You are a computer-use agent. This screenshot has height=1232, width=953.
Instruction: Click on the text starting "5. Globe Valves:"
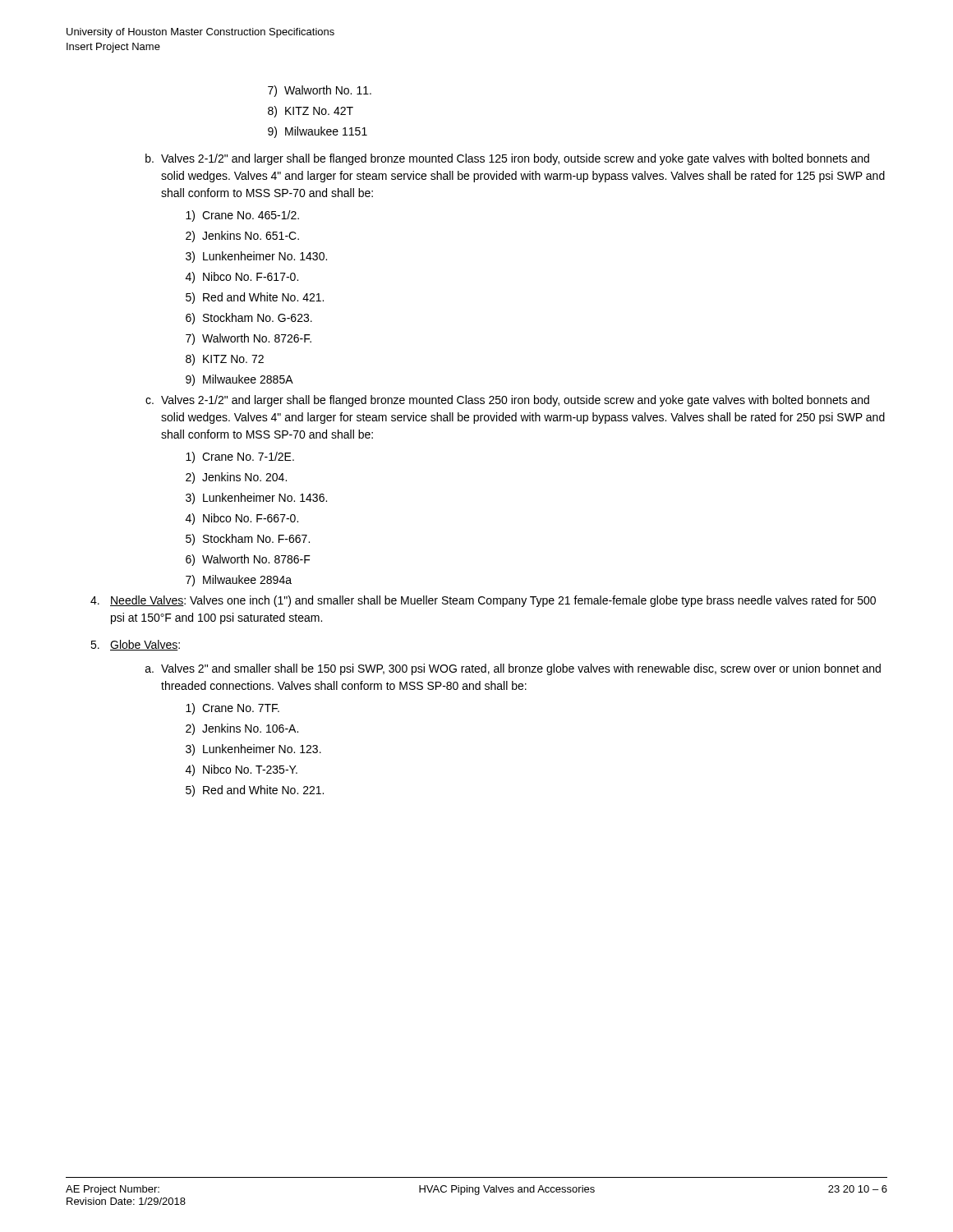click(x=135, y=645)
